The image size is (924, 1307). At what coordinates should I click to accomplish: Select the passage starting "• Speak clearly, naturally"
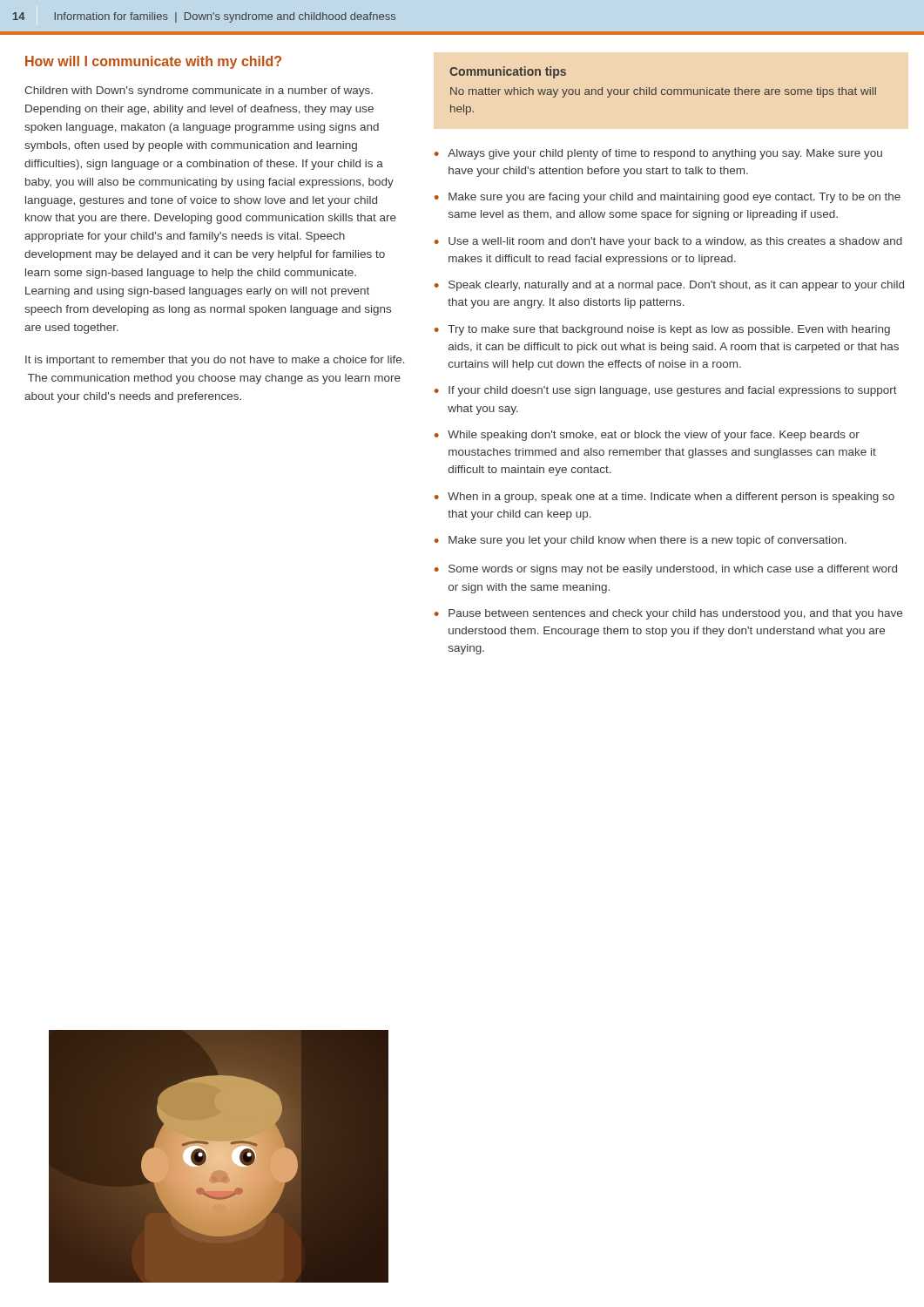coord(671,294)
